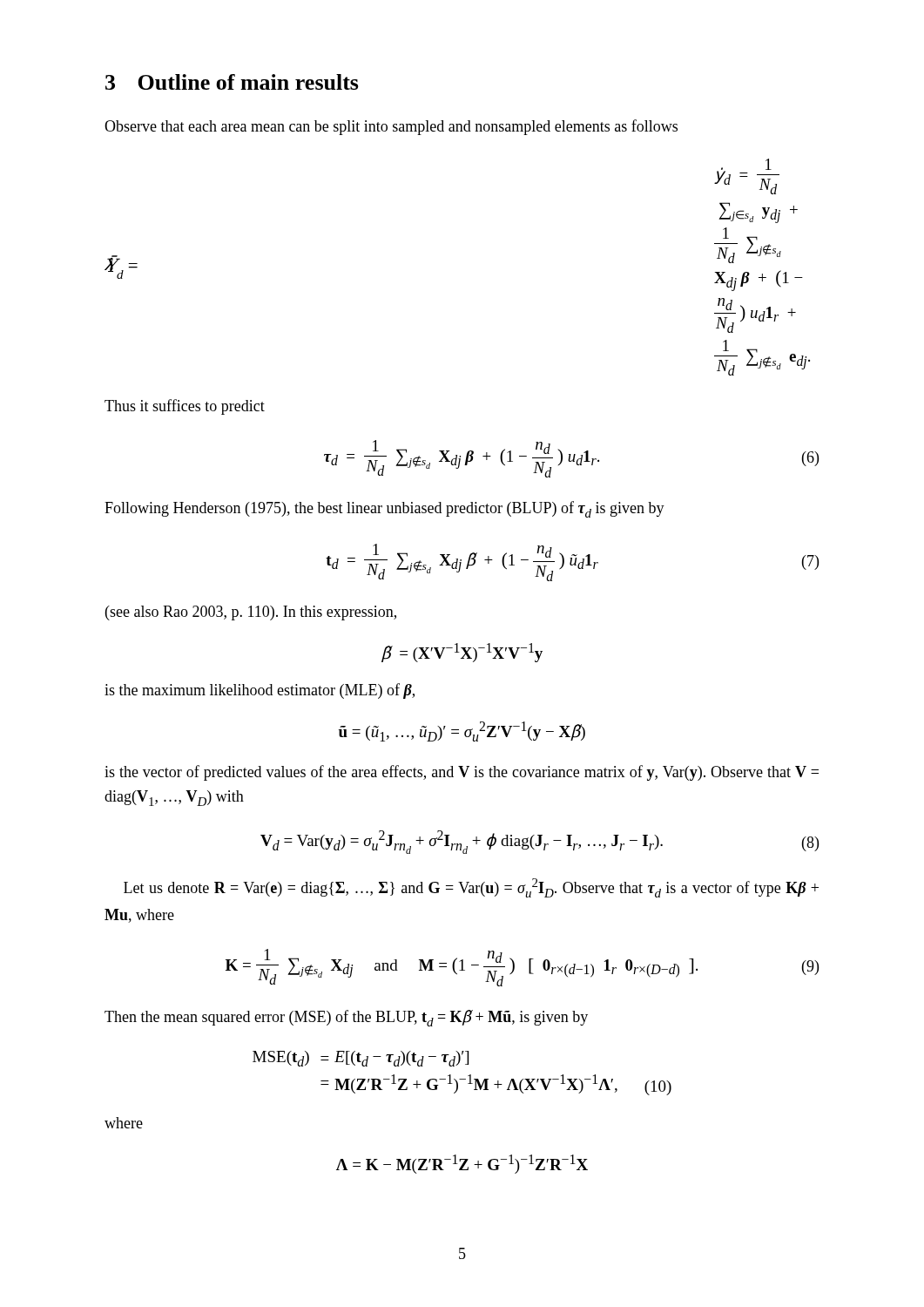
Task: Find "3 Outline of main results" on this page
Action: click(x=232, y=82)
